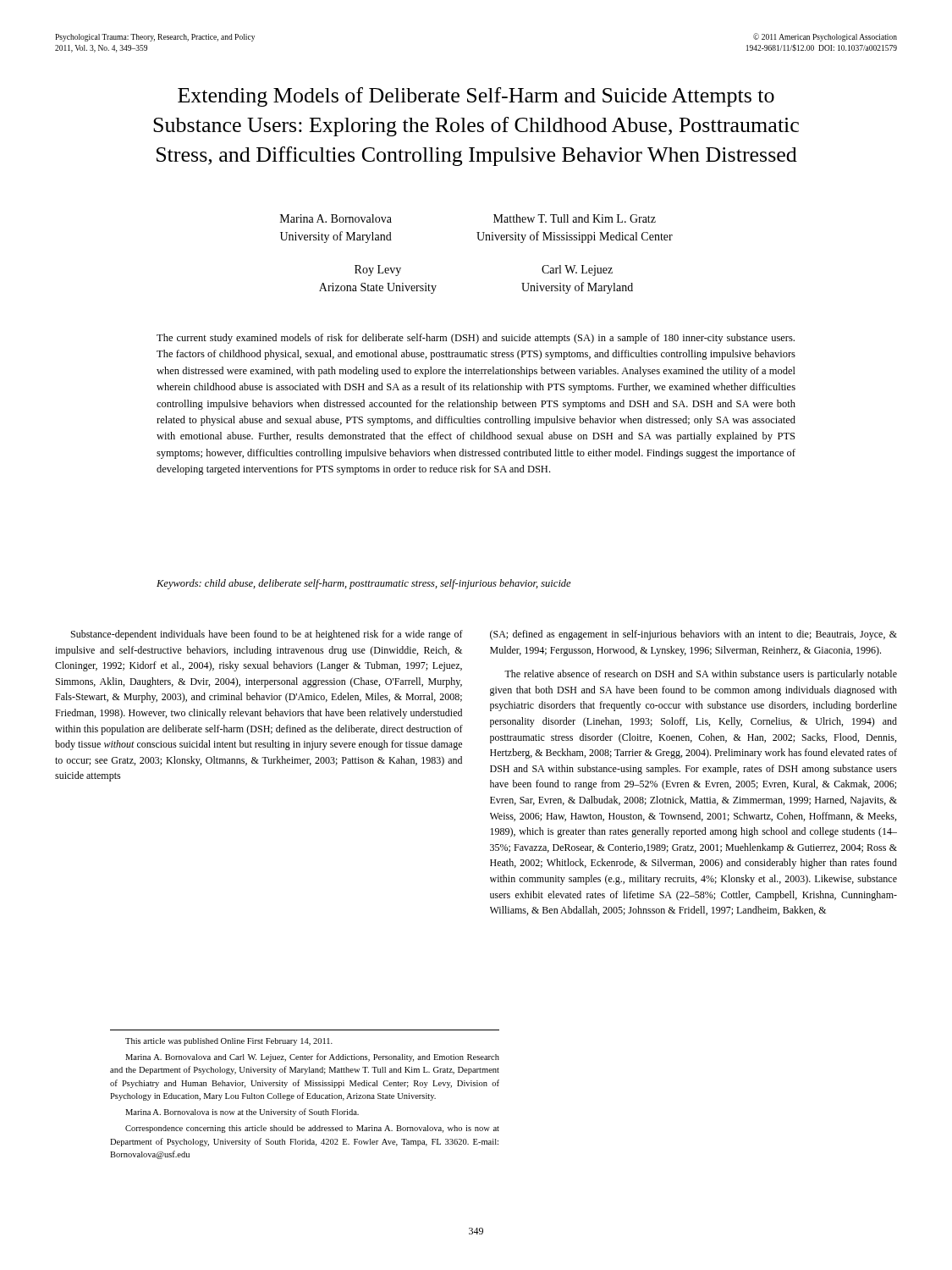This screenshot has width=952, height=1270.
Task: Point to the text block starting "Marina A. Bornovalova"
Action: click(x=336, y=228)
